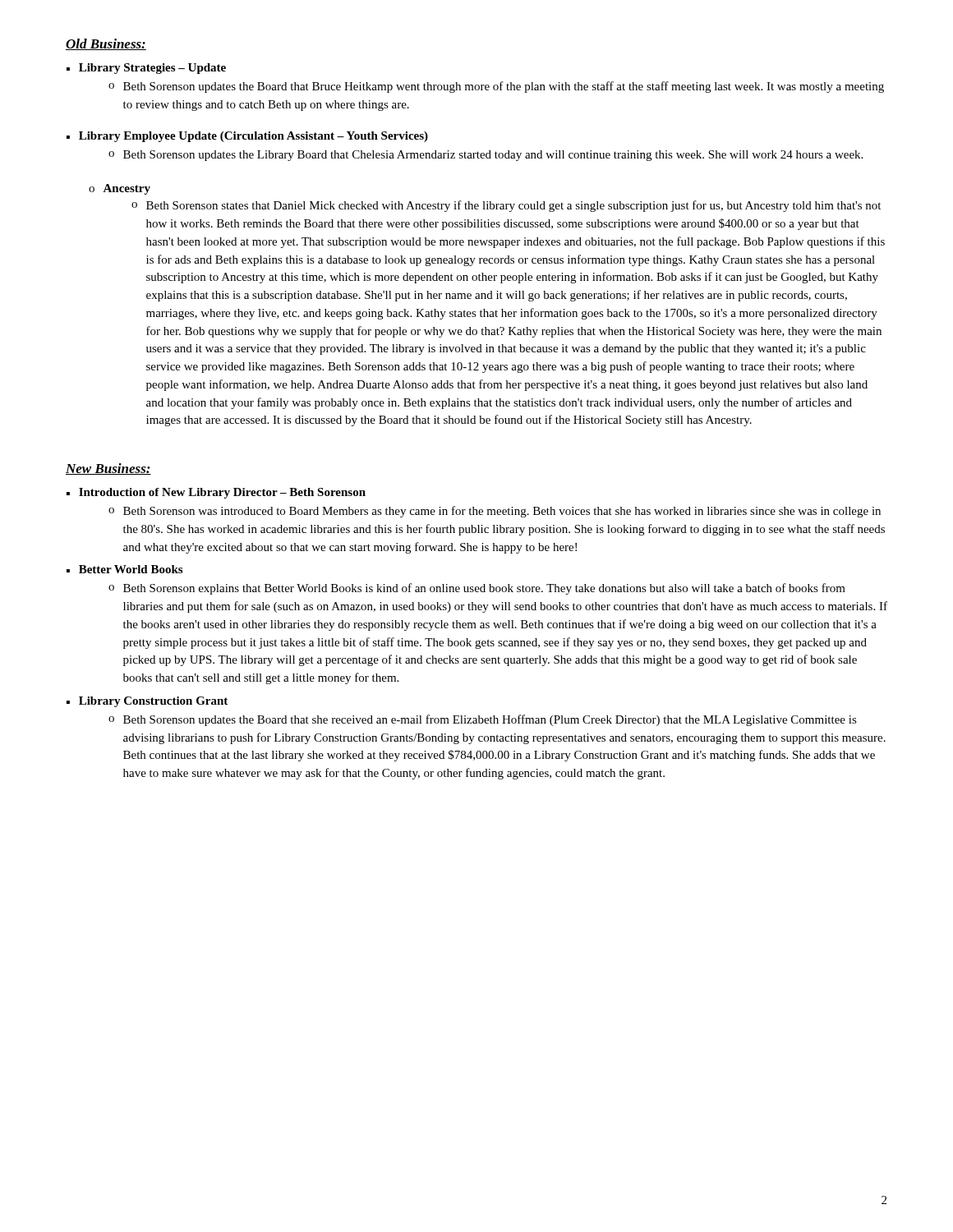
Task: Click on the section header that reads "New Business:"
Action: point(108,469)
